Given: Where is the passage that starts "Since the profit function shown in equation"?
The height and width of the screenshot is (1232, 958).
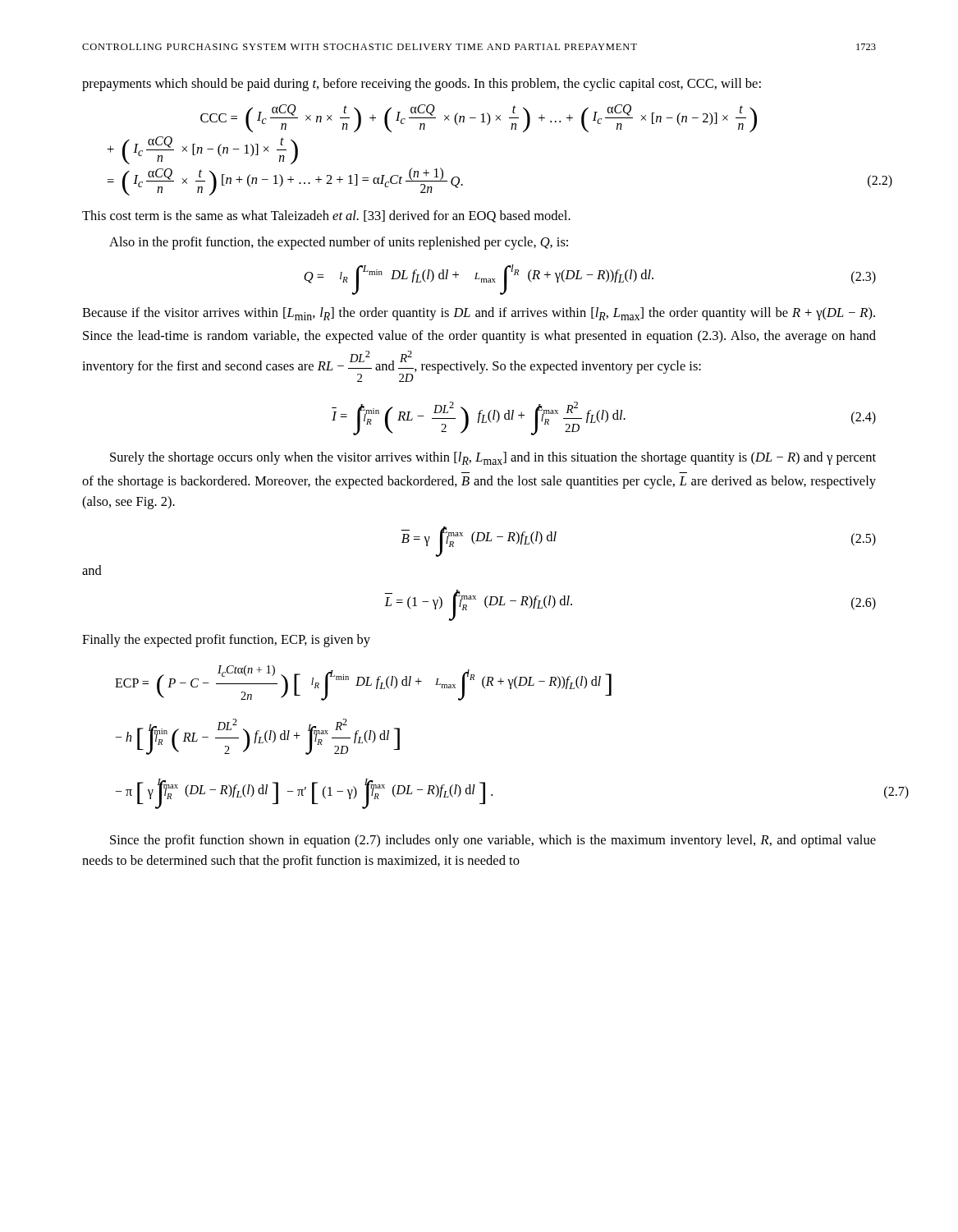Looking at the screenshot, I should pyautogui.click(x=479, y=850).
